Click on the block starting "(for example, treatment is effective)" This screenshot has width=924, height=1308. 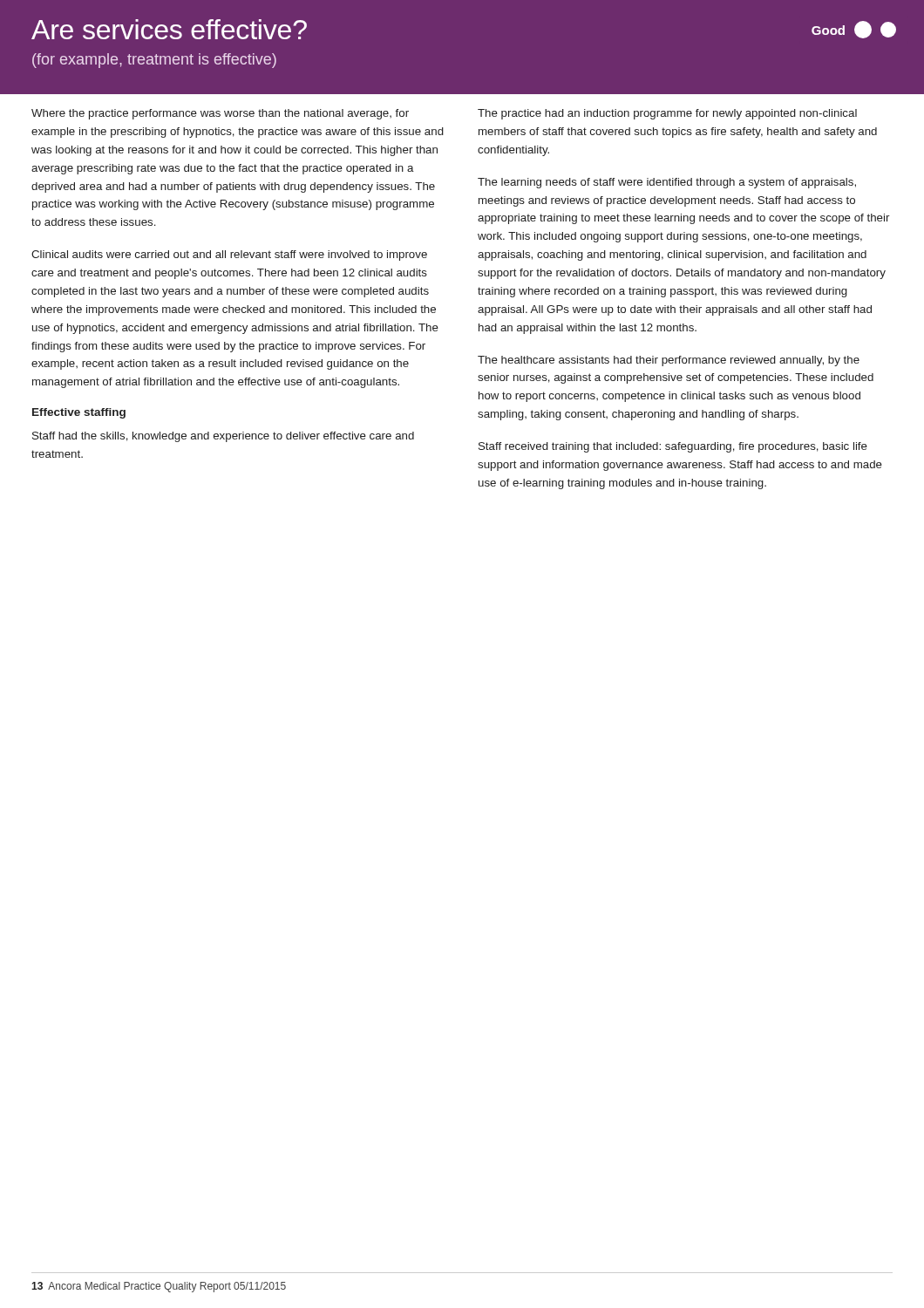pos(154,61)
